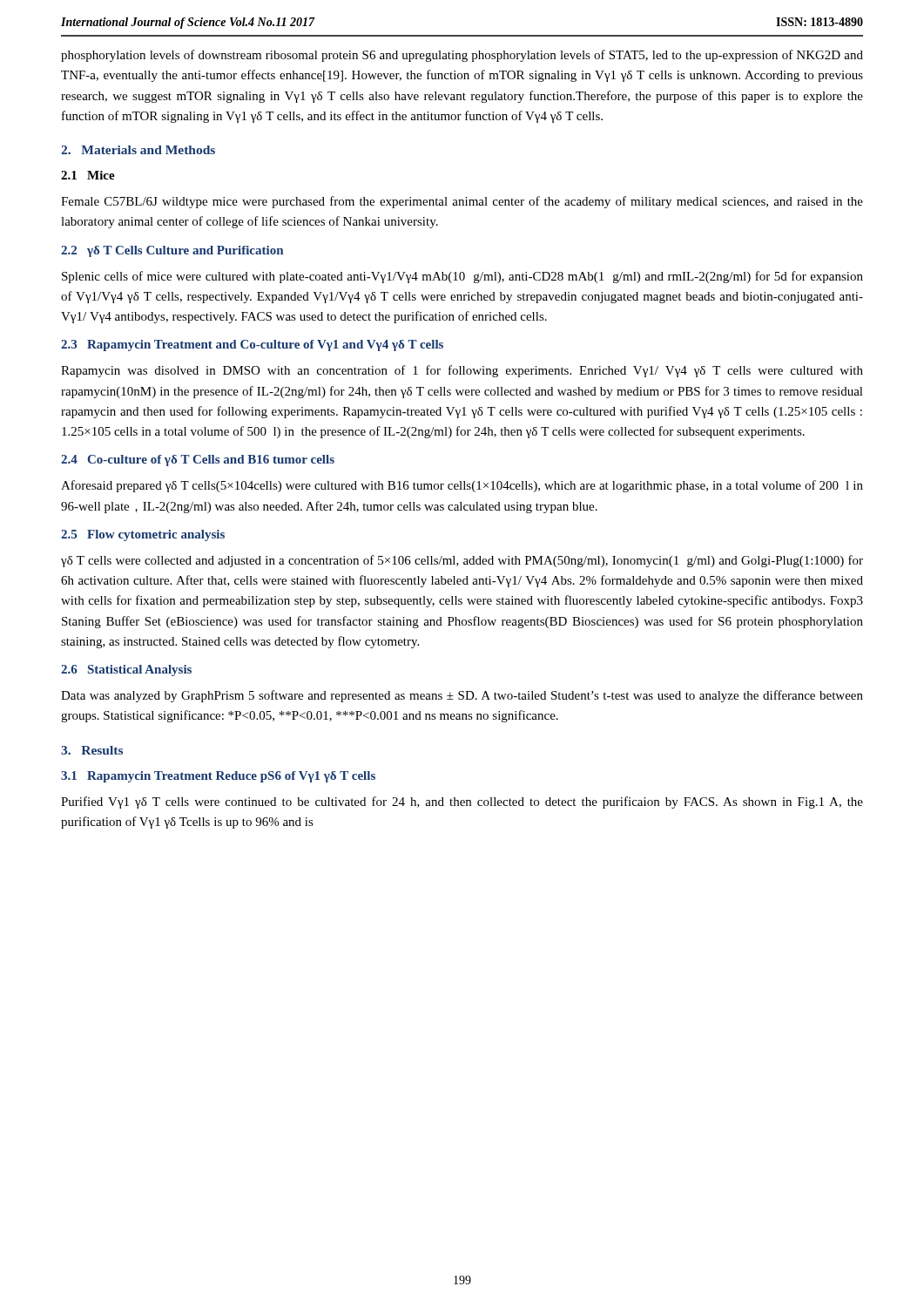
Task: Point to the passage starting "Splenic cells of mice"
Action: 462,297
